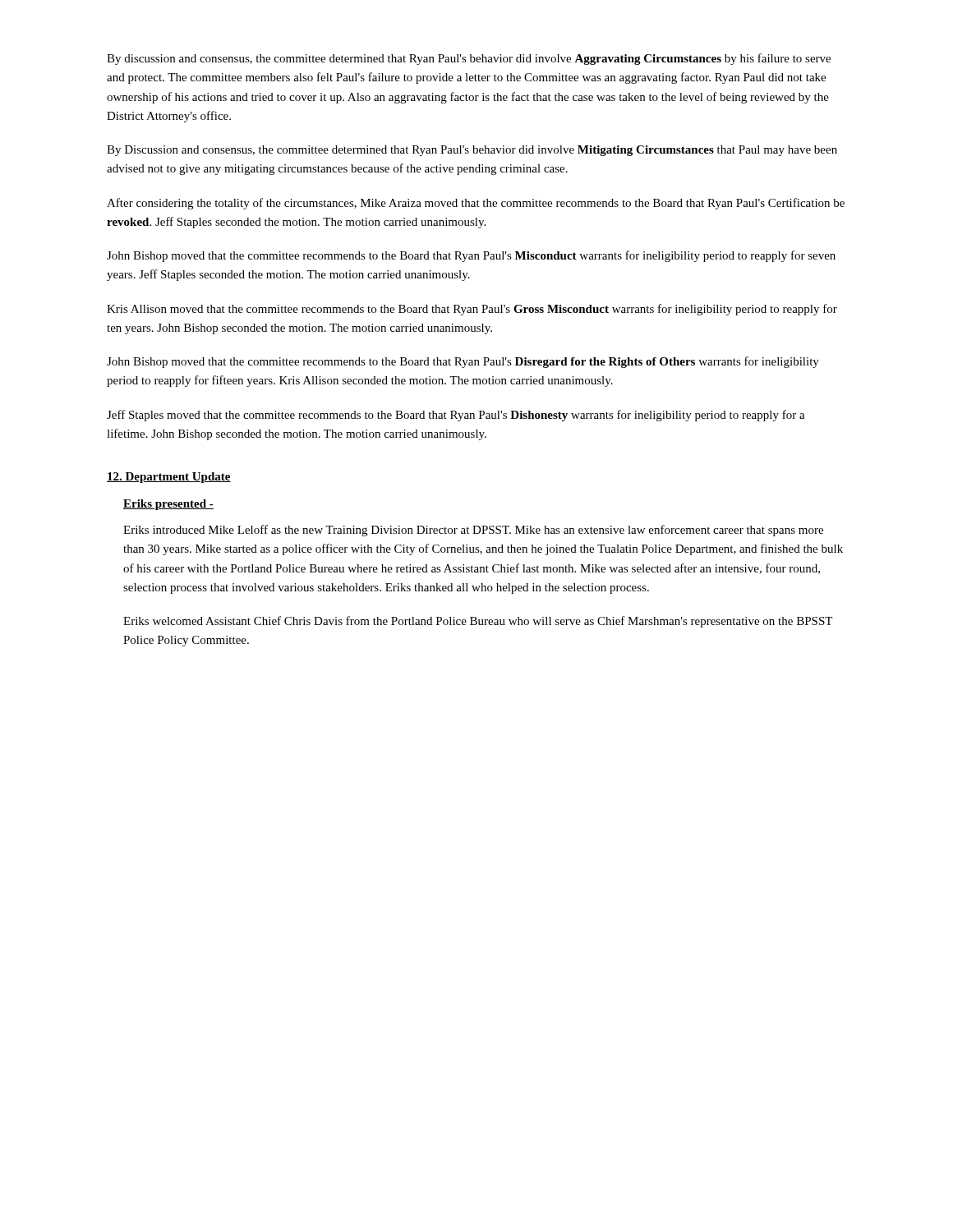Find the text block that says "By discussion and consensus, the"
This screenshot has width=953, height=1232.
click(469, 87)
